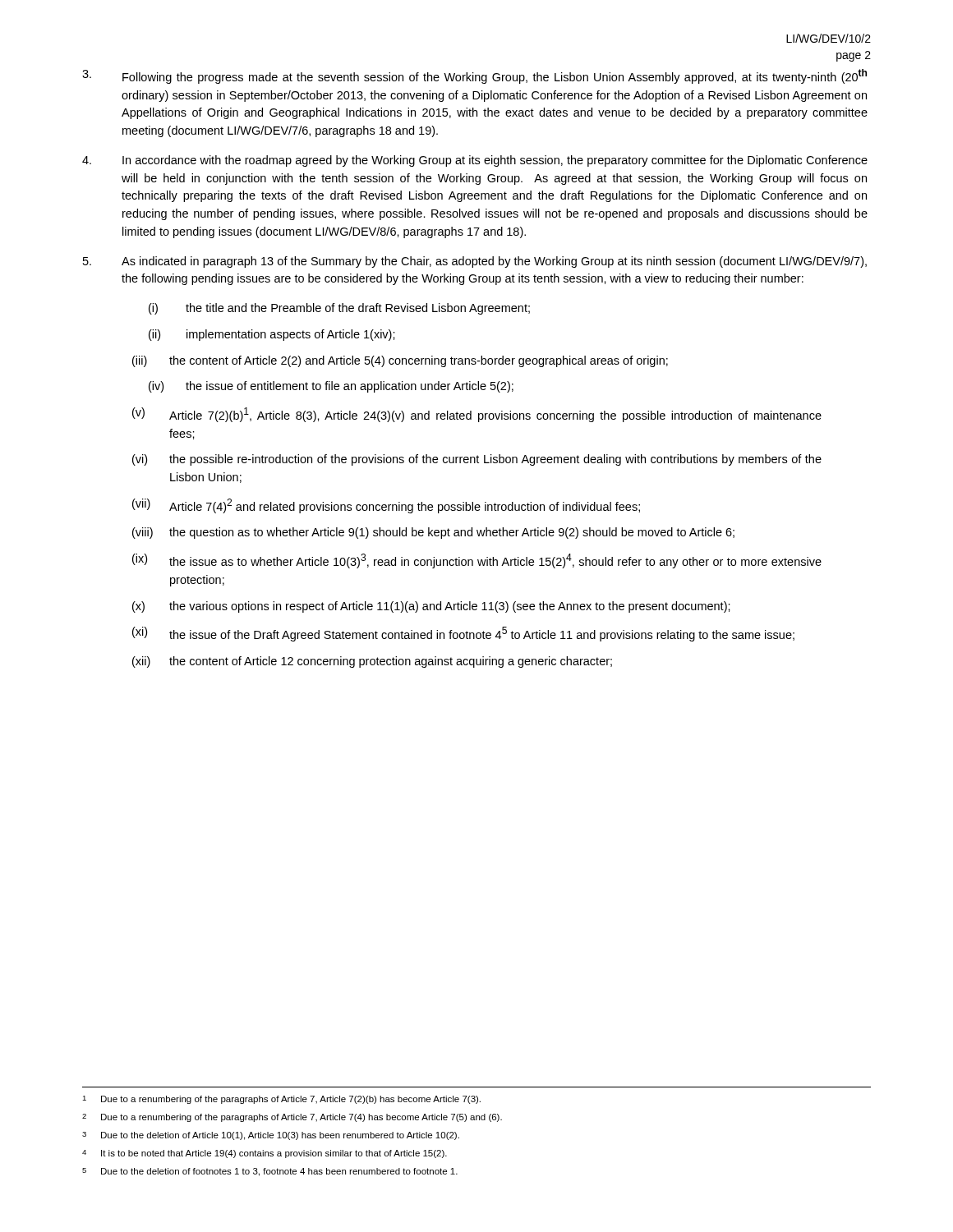This screenshot has width=953, height=1232.
Task: Click on the list item that says "(vi)the possible re-introduction"
Action: click(476, 469)
